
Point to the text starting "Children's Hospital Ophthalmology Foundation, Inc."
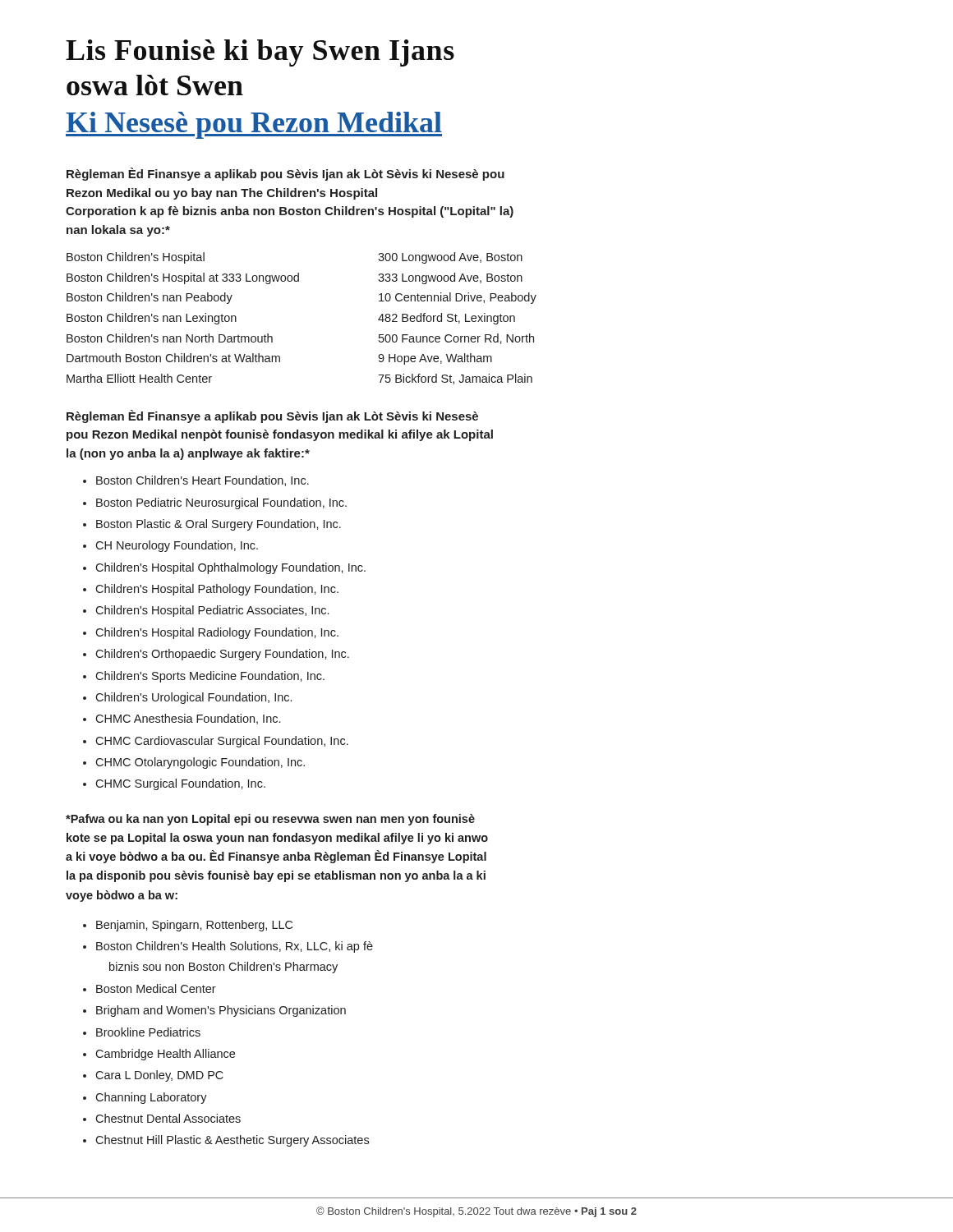coord(230,568)
